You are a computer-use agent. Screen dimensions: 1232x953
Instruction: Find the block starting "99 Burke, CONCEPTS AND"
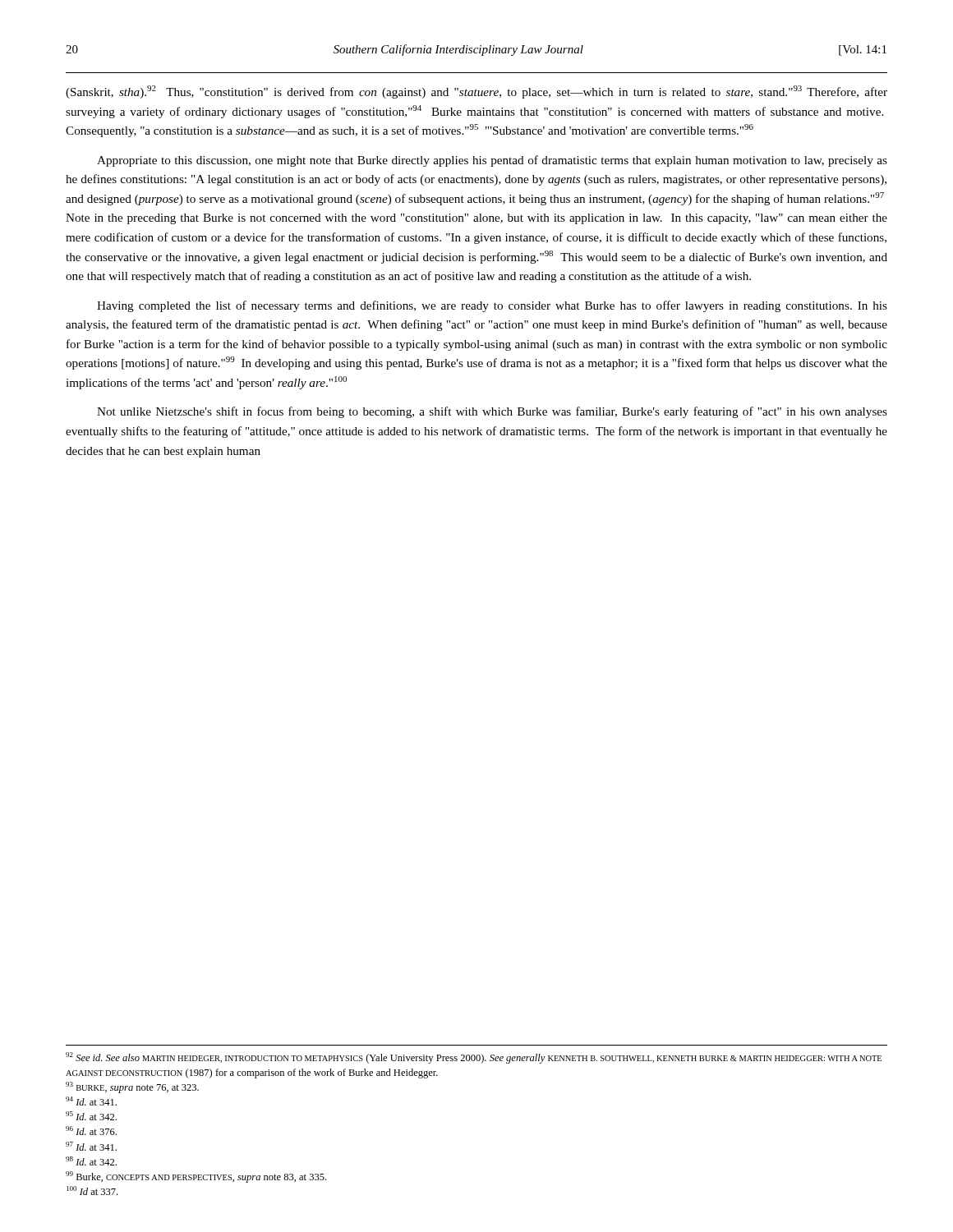tap(196, 1177)
